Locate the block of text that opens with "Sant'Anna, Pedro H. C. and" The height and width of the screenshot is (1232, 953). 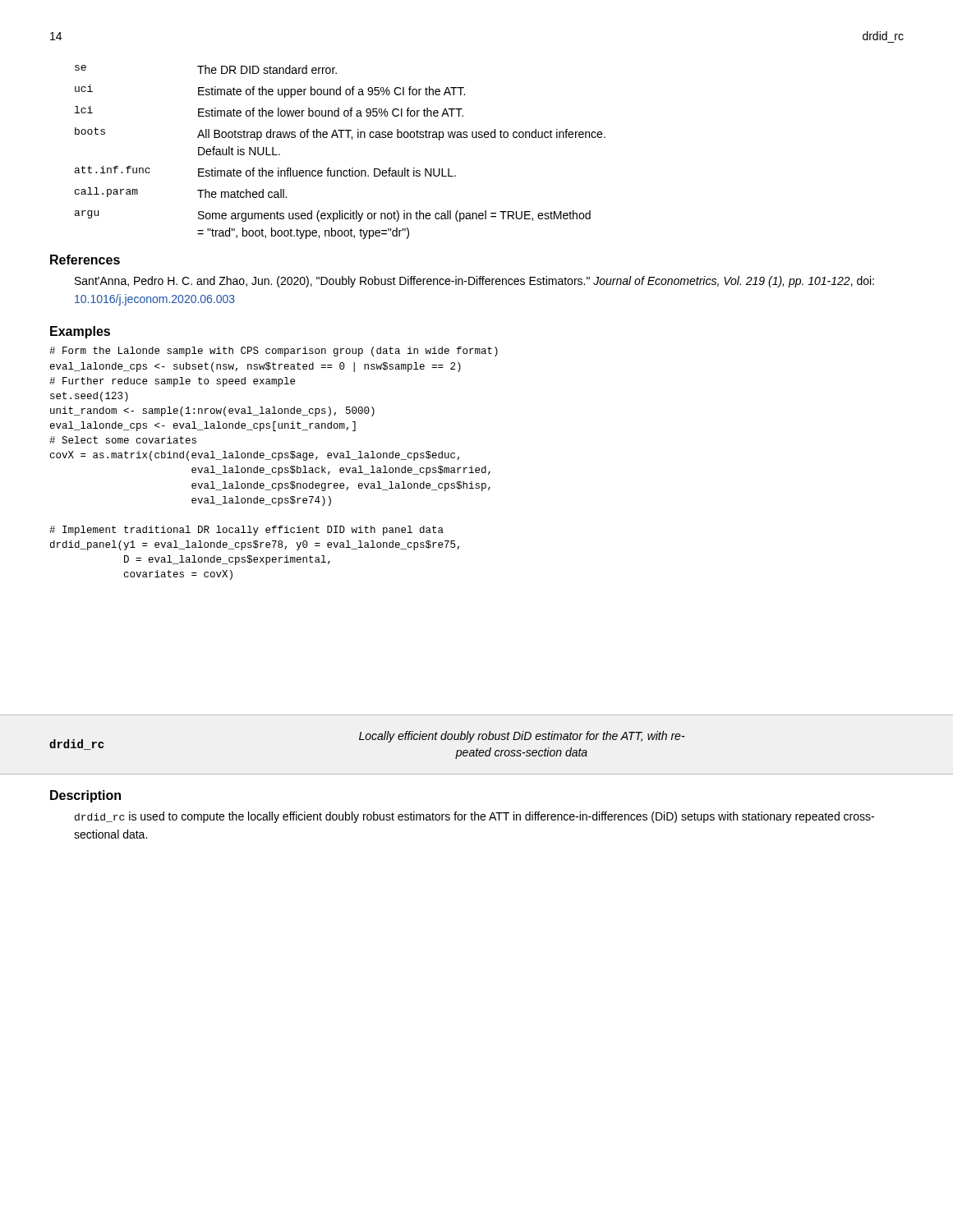(474, 290)
